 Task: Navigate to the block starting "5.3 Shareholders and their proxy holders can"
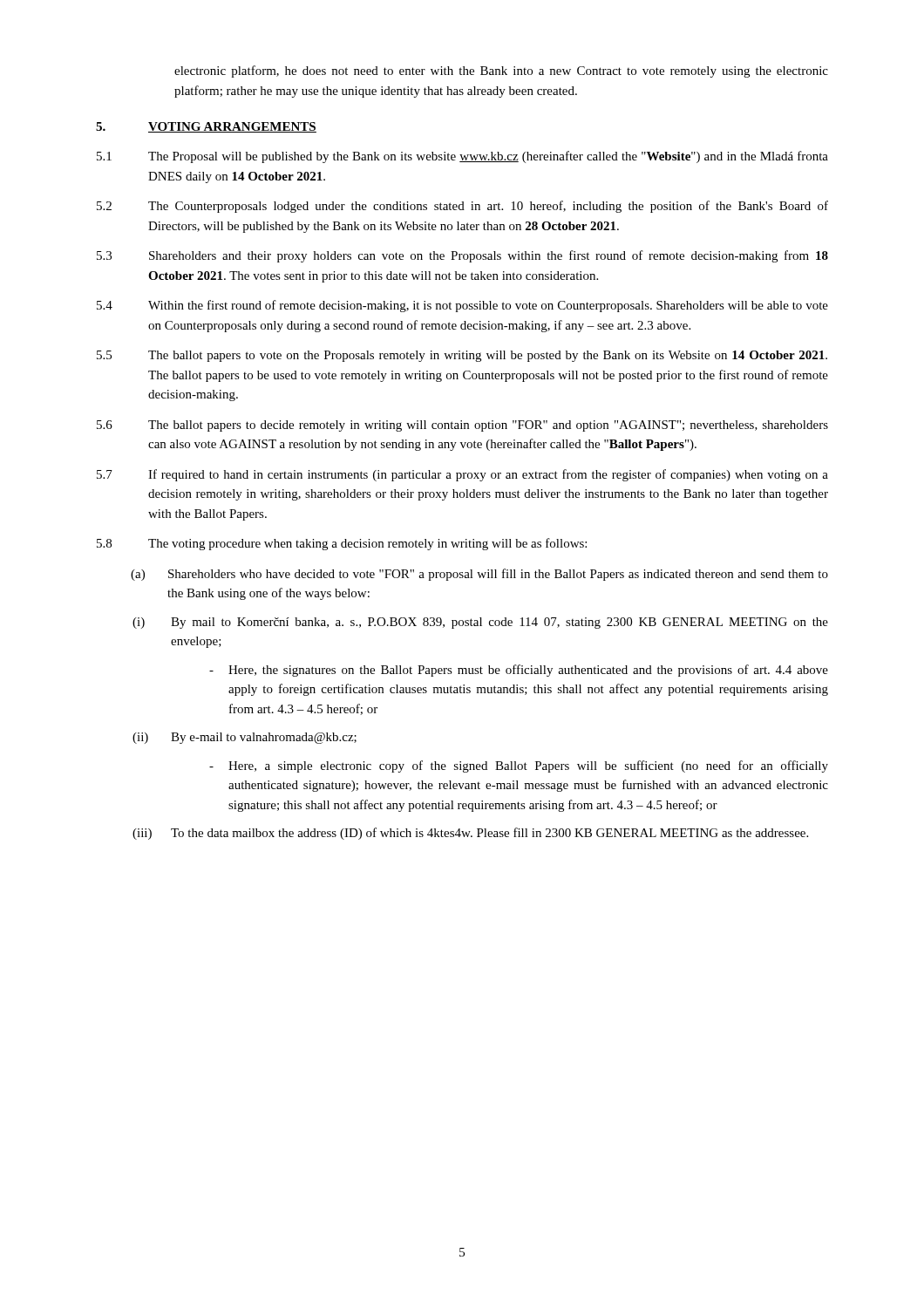[x=462, y=266]
